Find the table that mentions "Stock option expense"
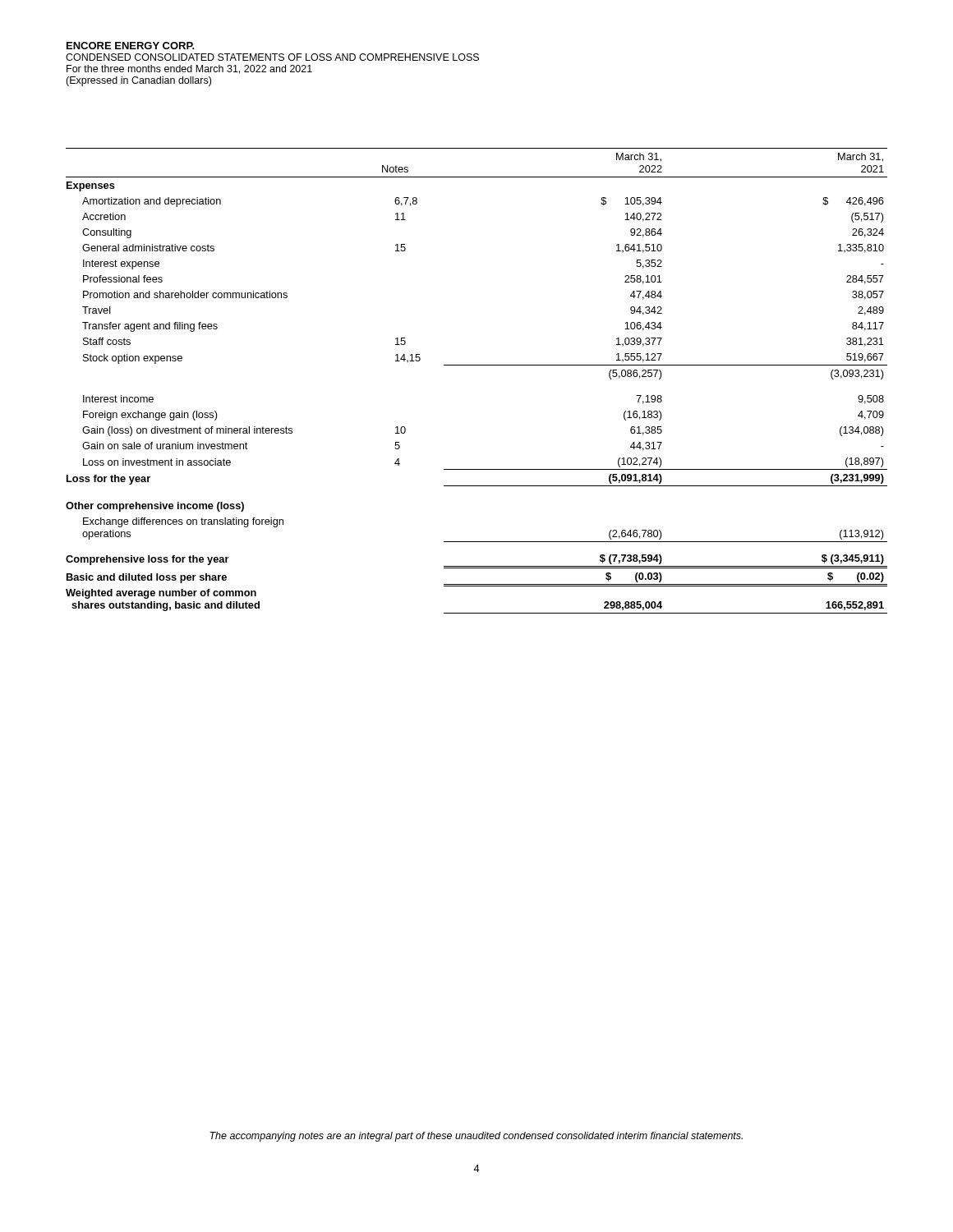953x1232 pixels. coord(476,381)
